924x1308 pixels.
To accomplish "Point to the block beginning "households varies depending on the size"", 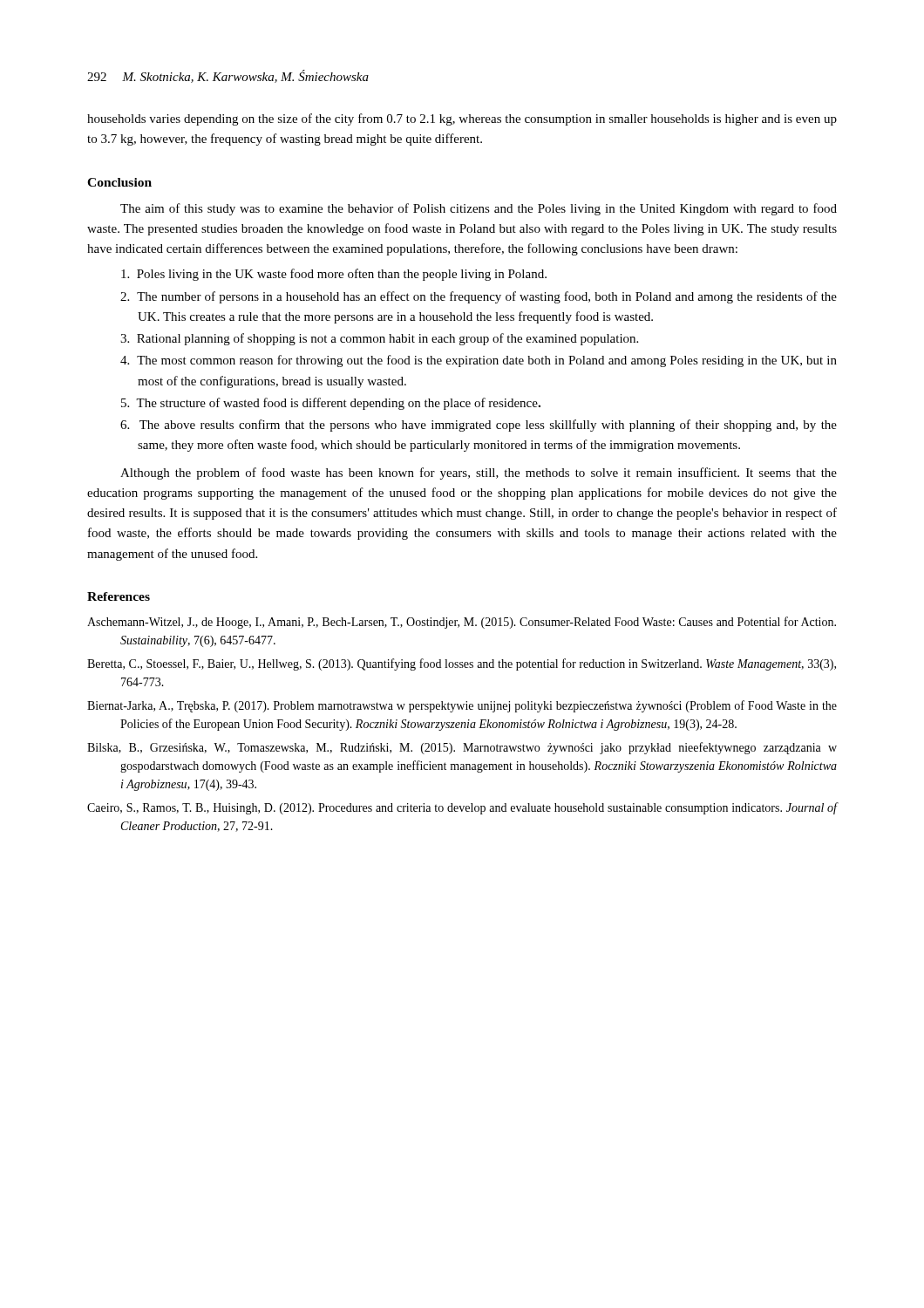I will tap(462, 129).
